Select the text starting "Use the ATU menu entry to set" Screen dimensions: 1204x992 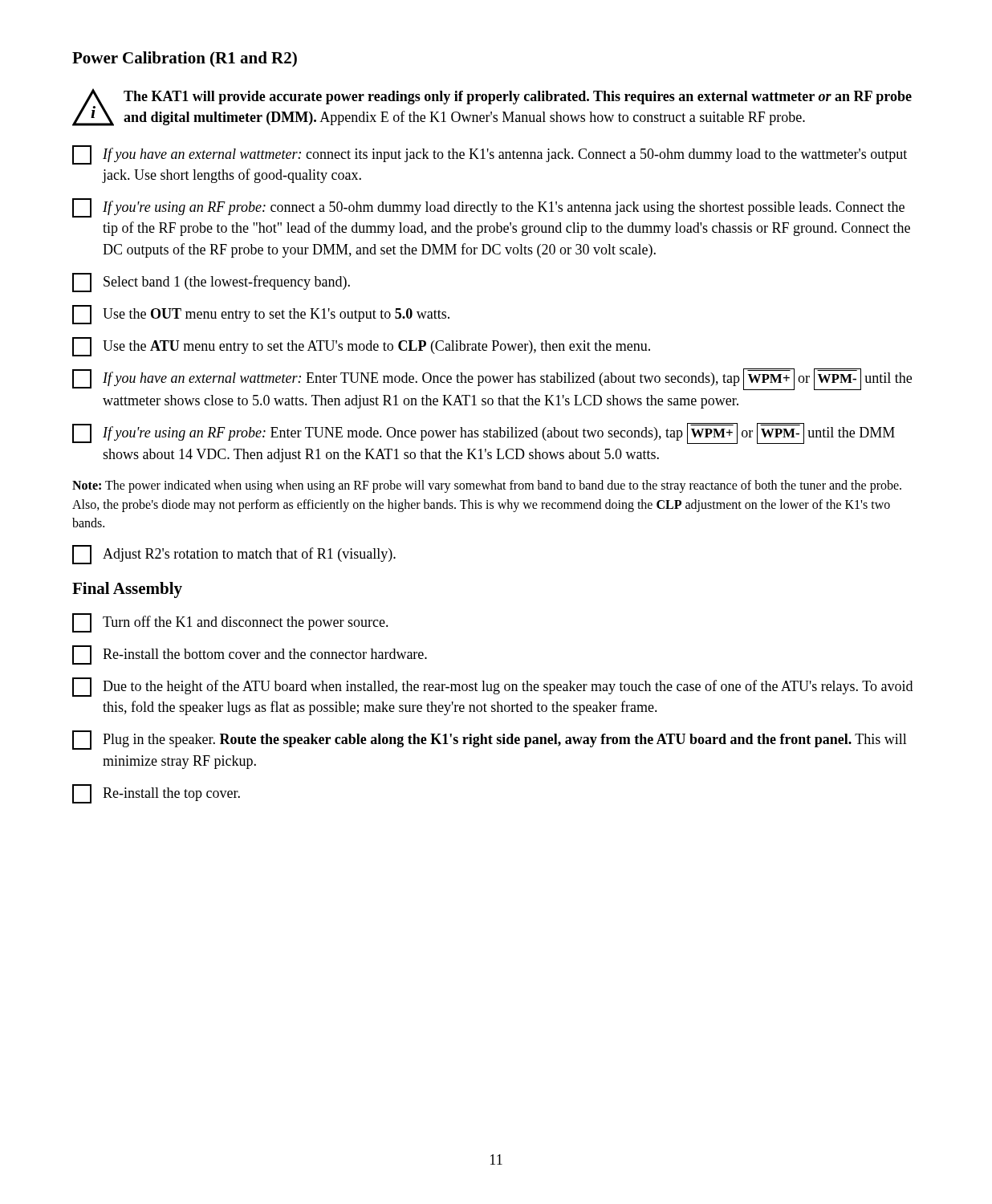click(x=496, y=346)
